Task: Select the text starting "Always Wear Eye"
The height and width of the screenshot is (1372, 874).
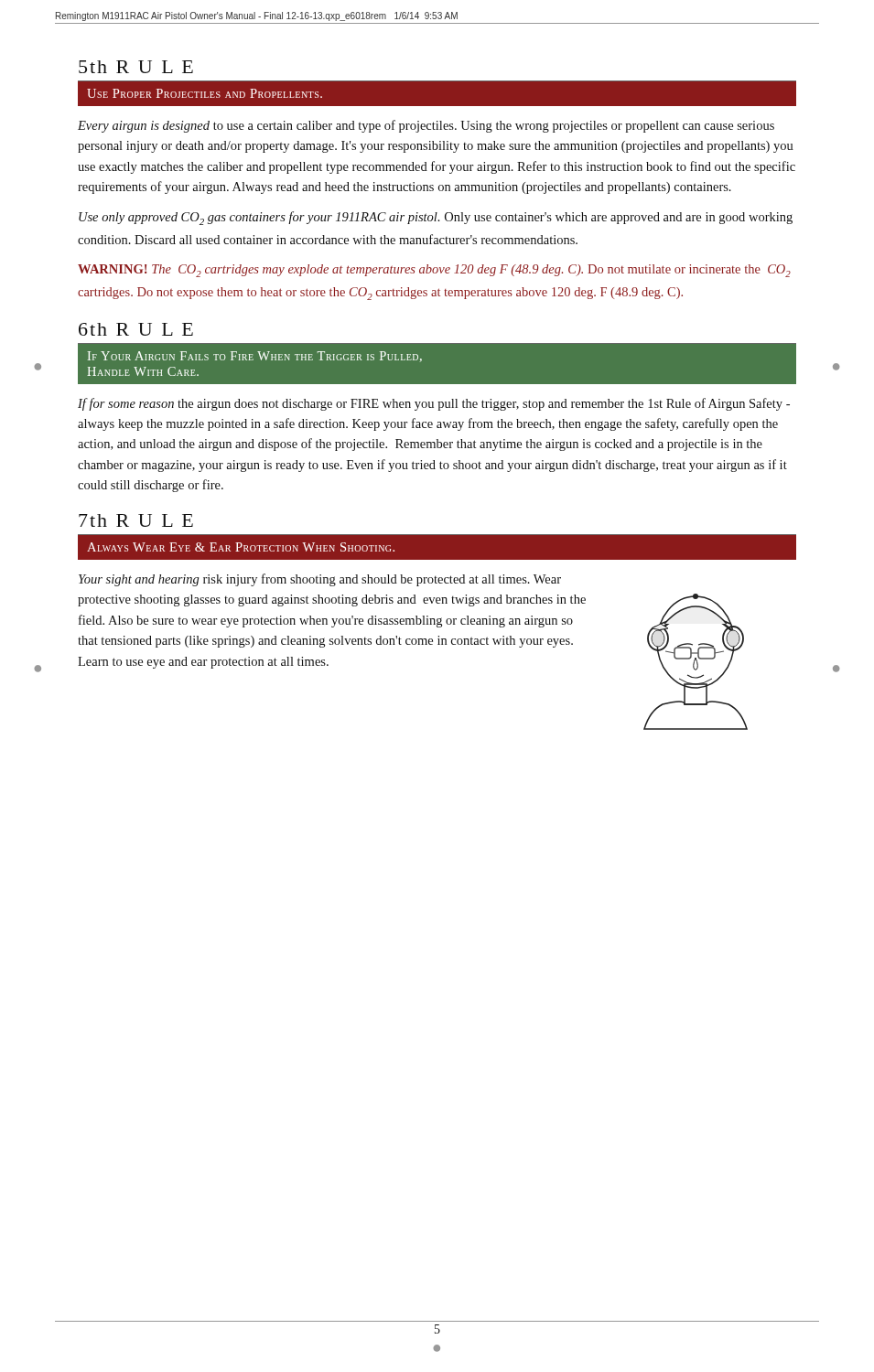Action: [241, 547]
